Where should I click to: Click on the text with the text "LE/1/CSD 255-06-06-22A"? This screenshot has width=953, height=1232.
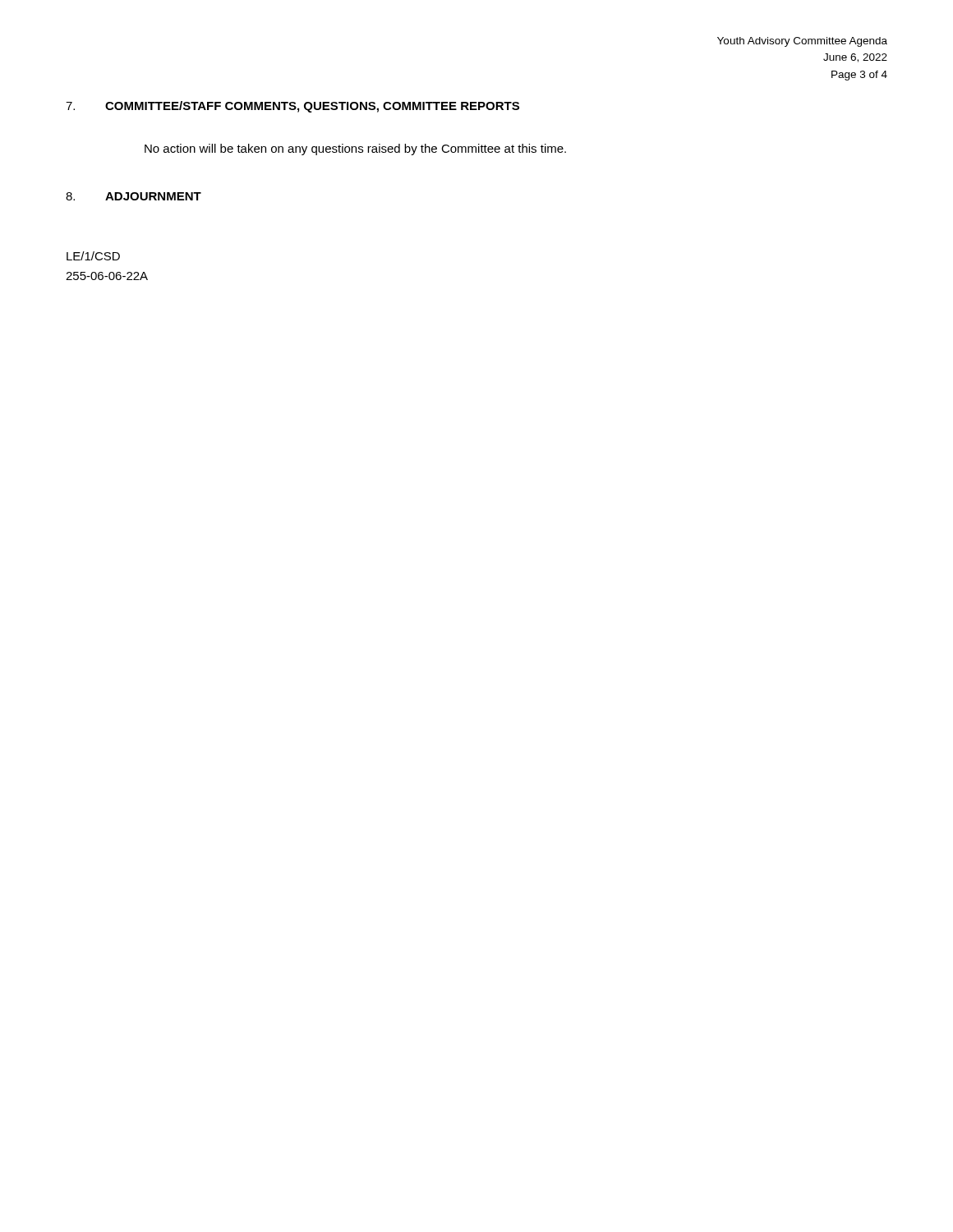[107, 266]
